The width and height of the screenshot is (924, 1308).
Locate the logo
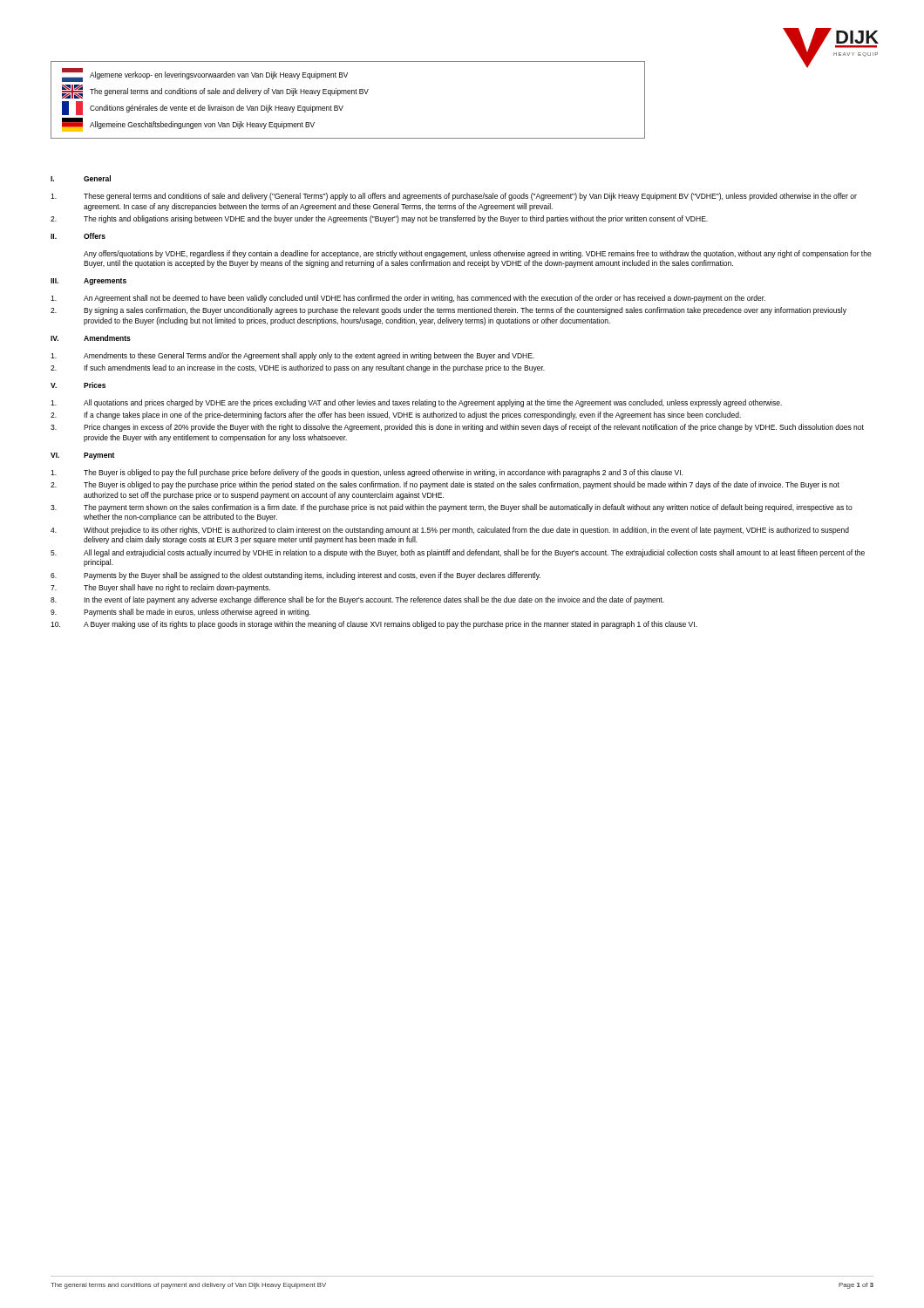831,47
